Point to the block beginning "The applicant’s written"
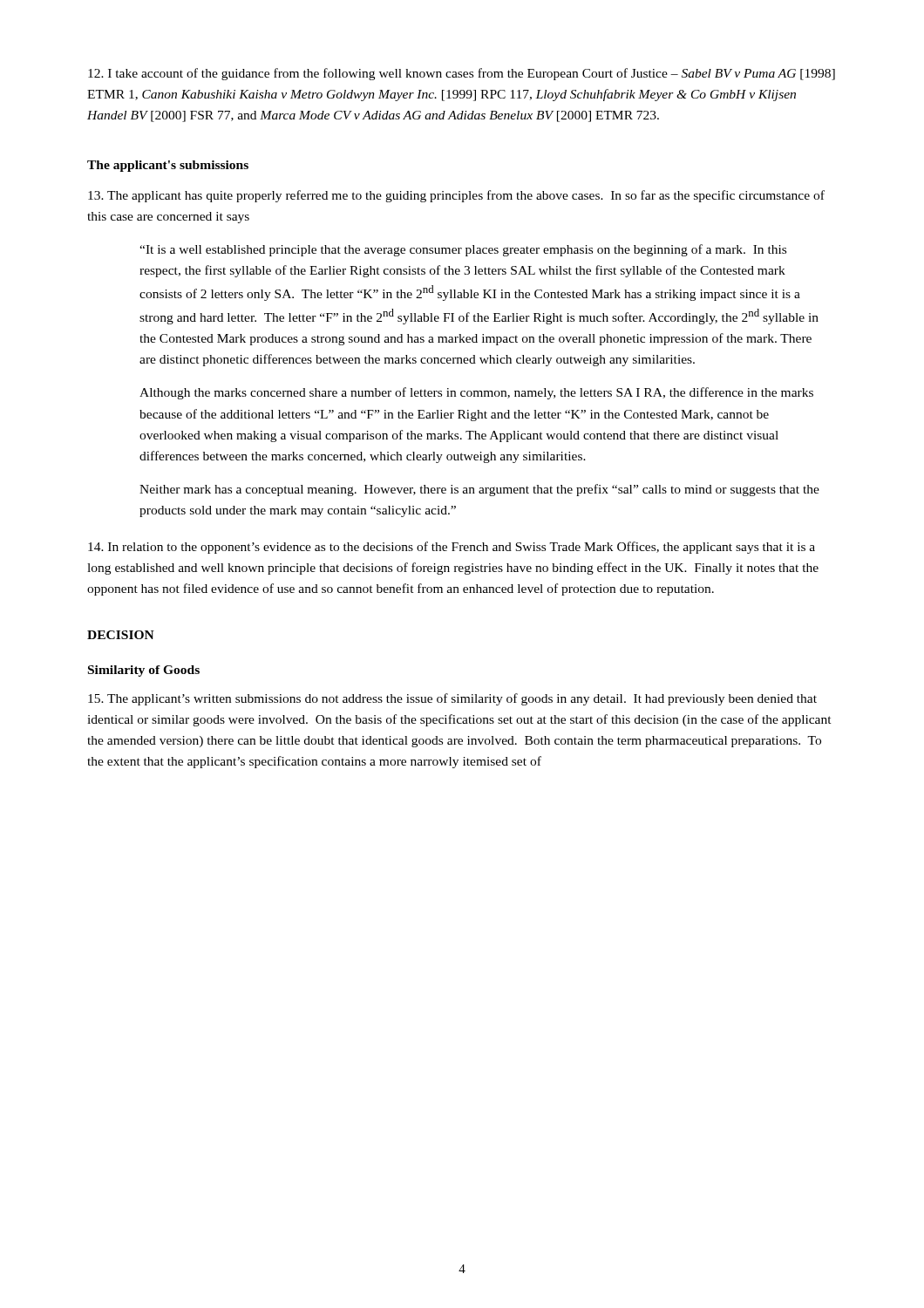Image resolution: width=924 pixels, height=1308 pixels. 459,729
